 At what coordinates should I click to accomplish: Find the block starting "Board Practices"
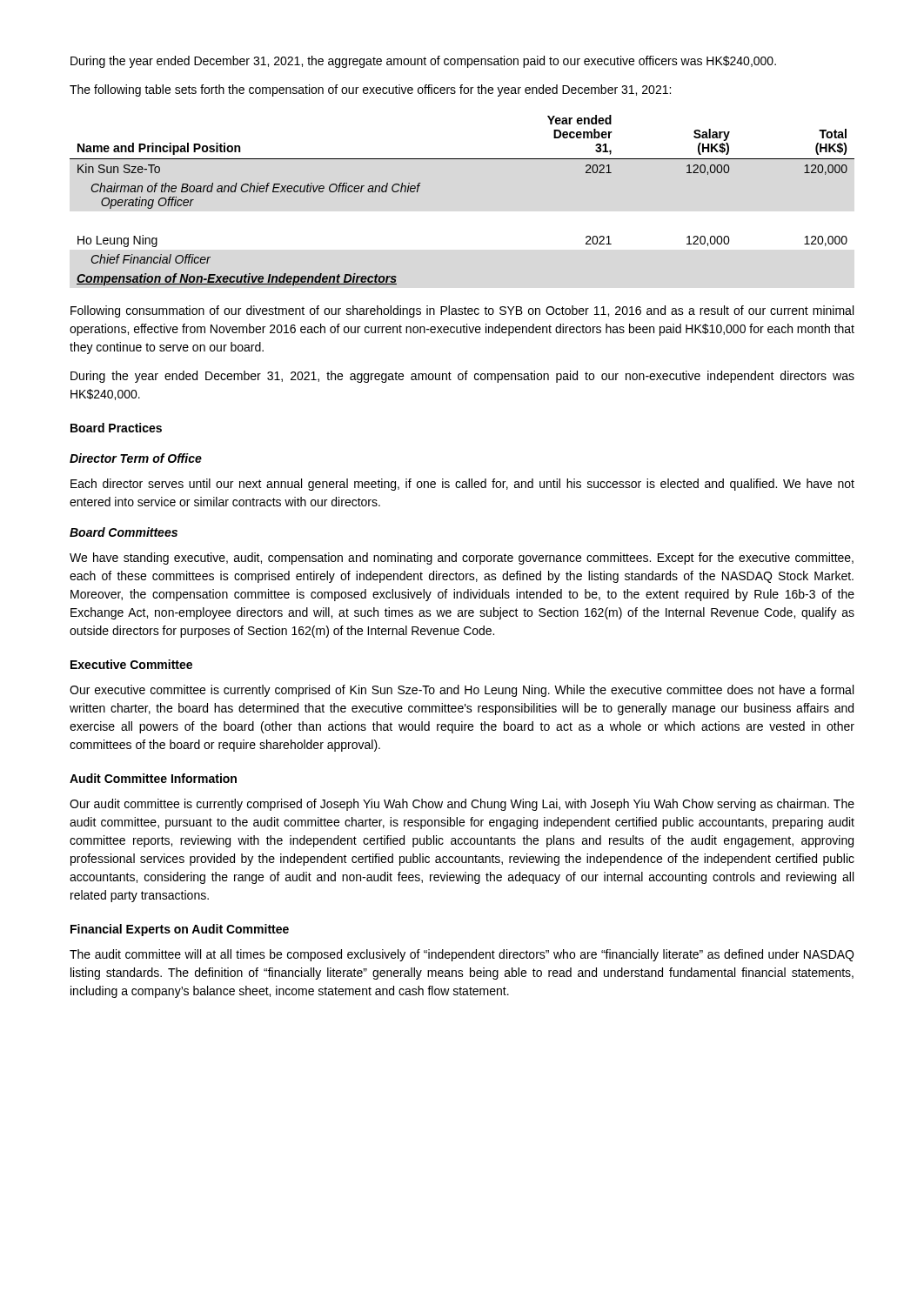116,428
